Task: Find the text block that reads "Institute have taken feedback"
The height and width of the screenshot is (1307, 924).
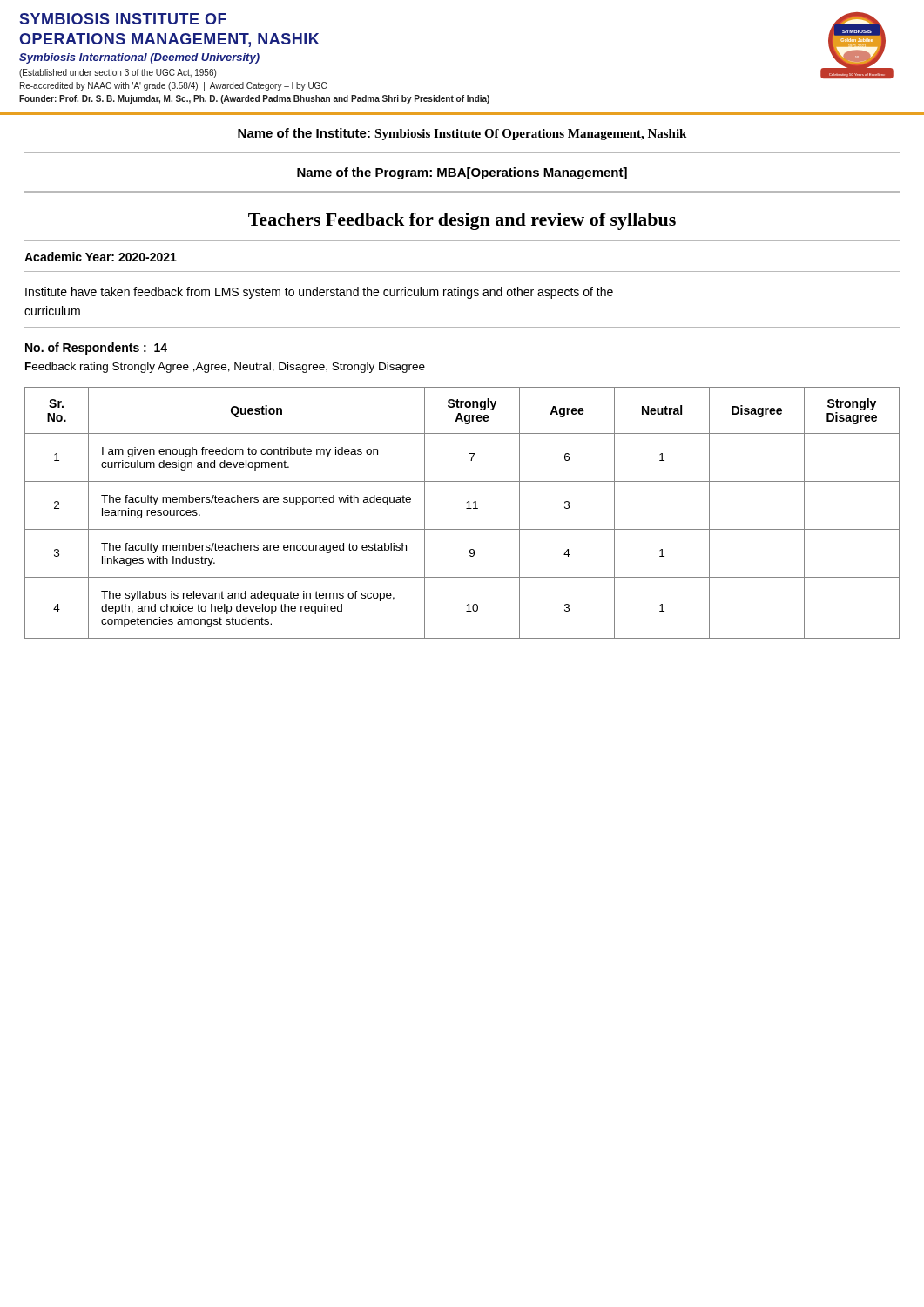Action: tap(319, 302)
